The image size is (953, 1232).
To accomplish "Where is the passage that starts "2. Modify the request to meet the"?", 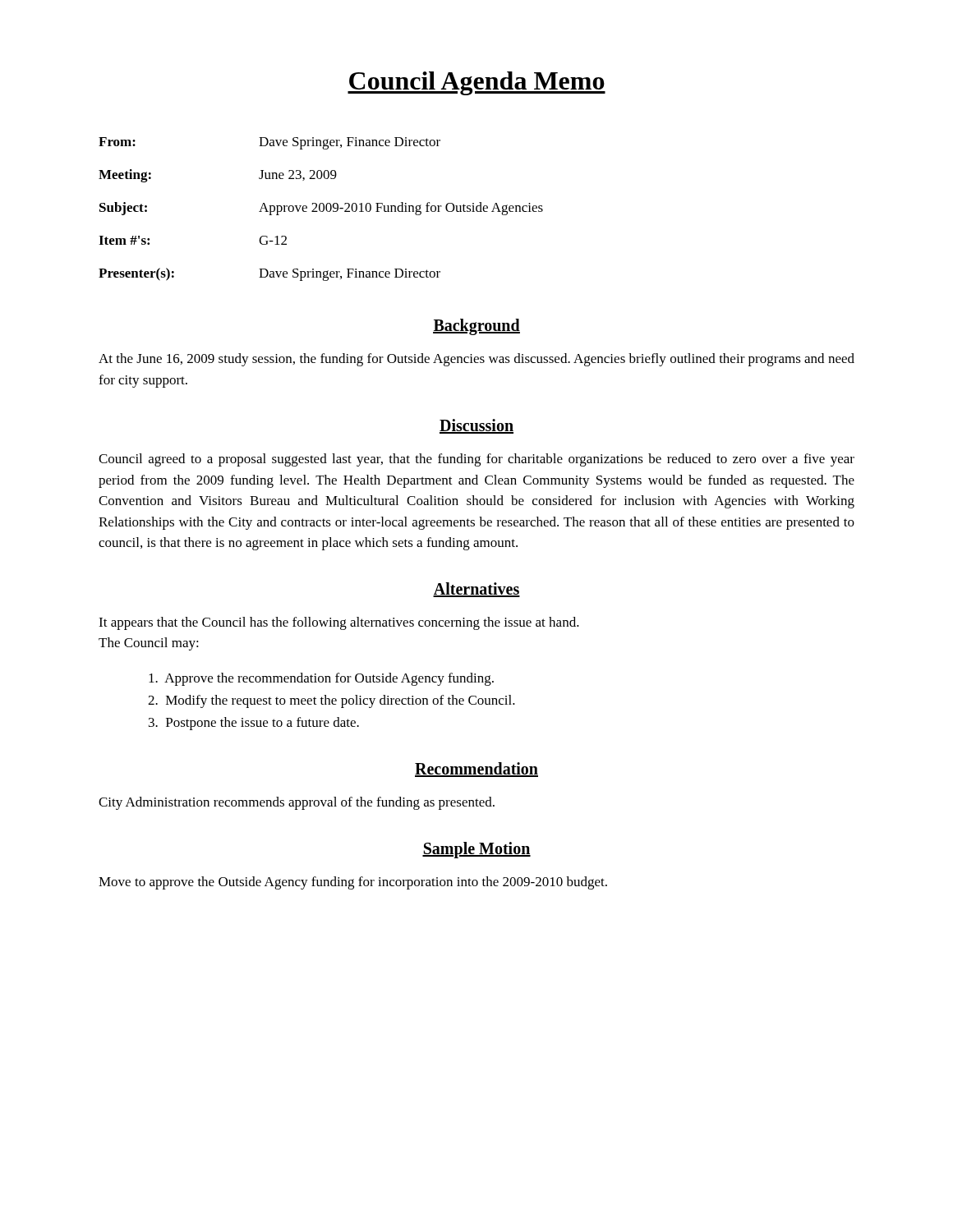I will (x=332, y=700).
